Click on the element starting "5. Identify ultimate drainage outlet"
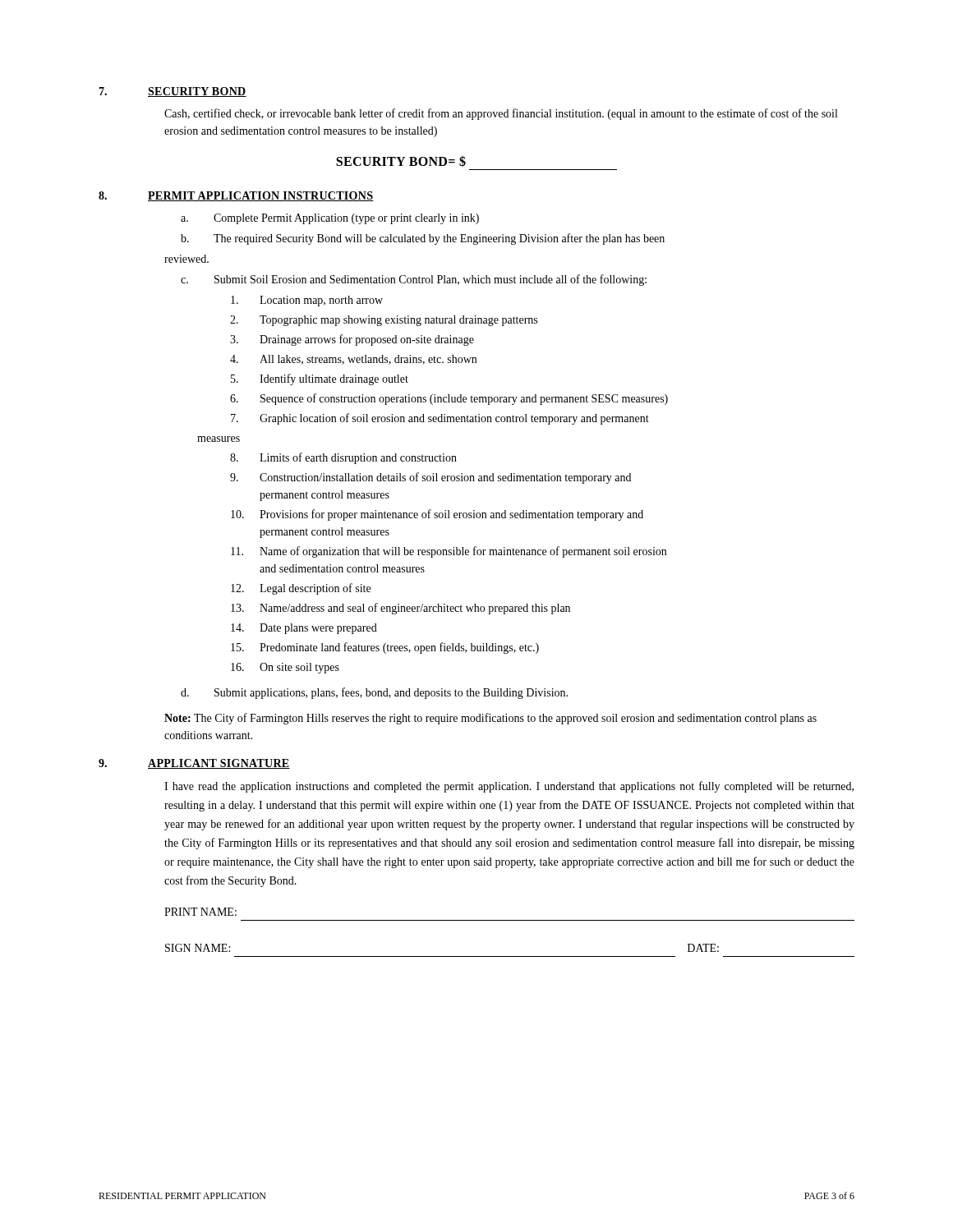This screenshot has width=953, height=1232. 320,379
